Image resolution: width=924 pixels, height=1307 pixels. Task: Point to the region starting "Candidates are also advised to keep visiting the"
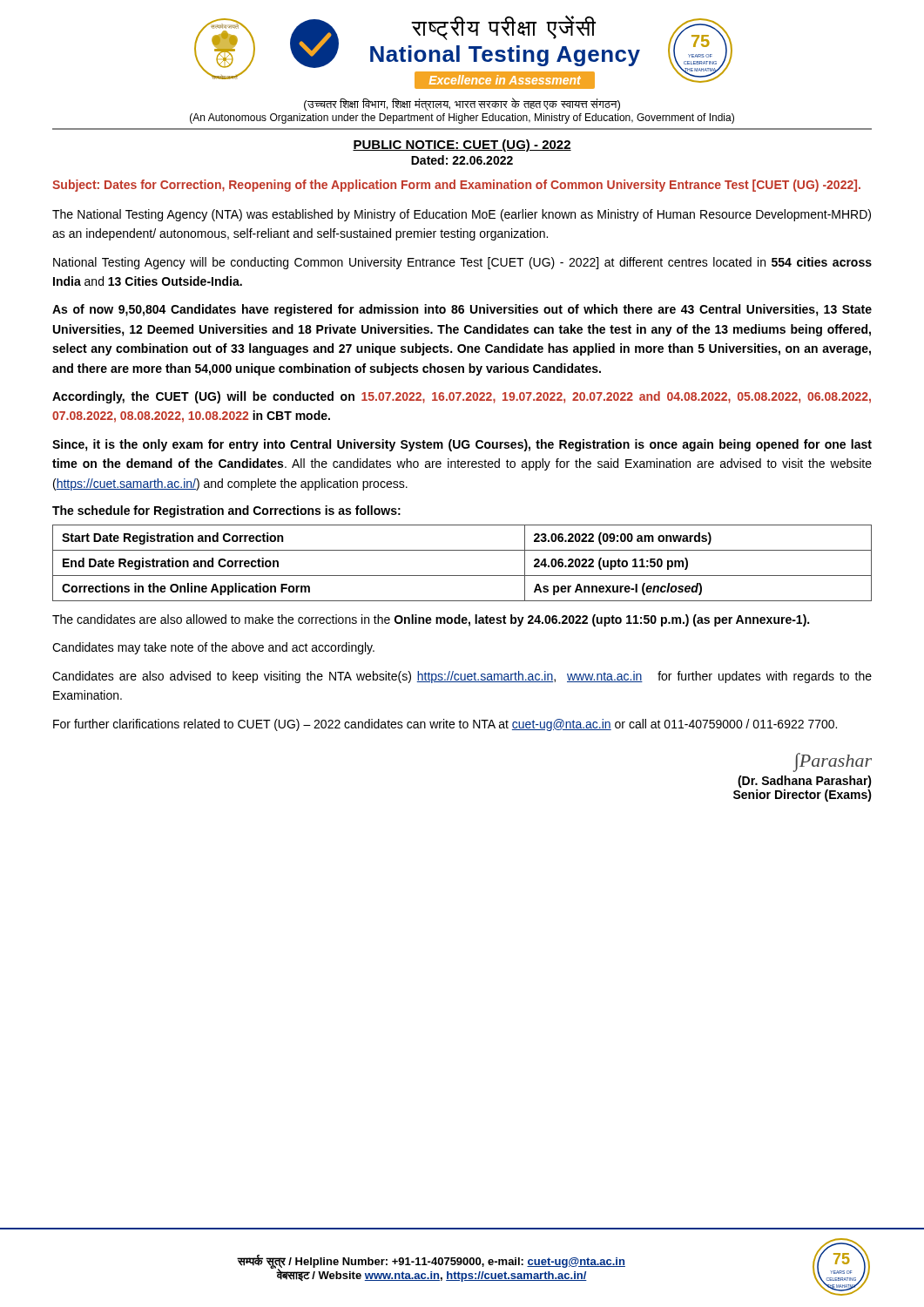point(462,686)
